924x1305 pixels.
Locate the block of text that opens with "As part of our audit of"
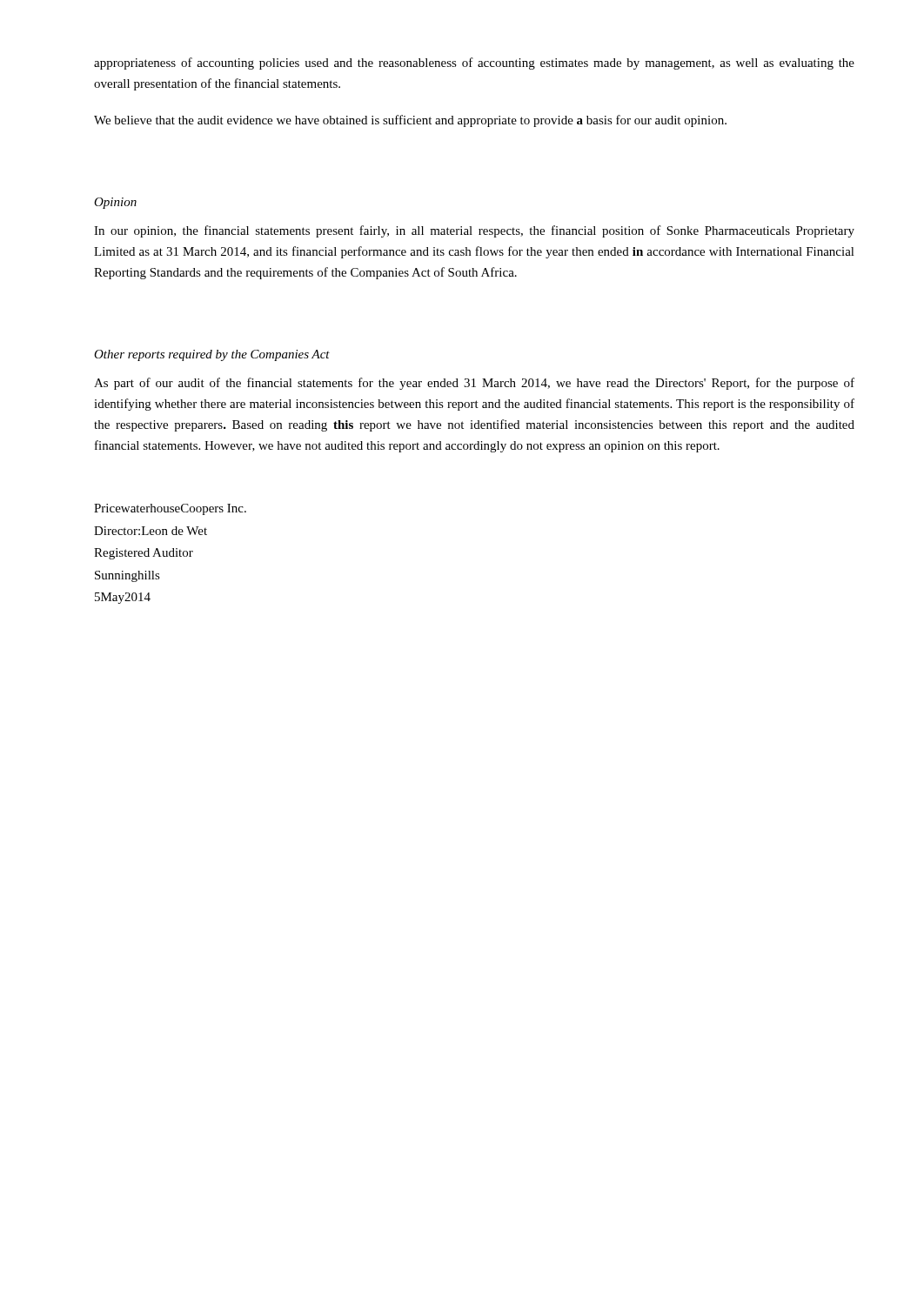474,414
